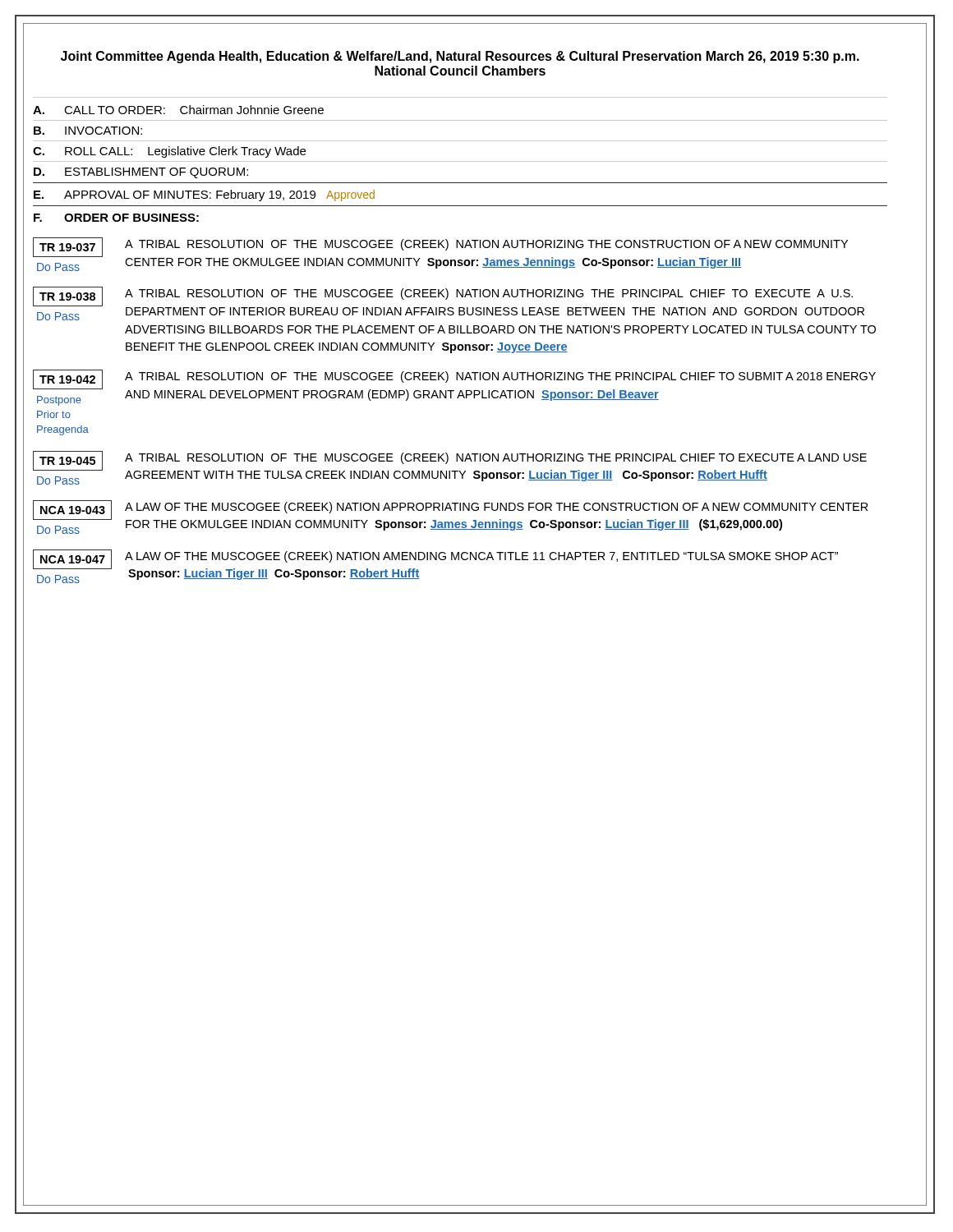
Task: Find the block on this page that starts "A. CALL TO"
Action: 460,110
